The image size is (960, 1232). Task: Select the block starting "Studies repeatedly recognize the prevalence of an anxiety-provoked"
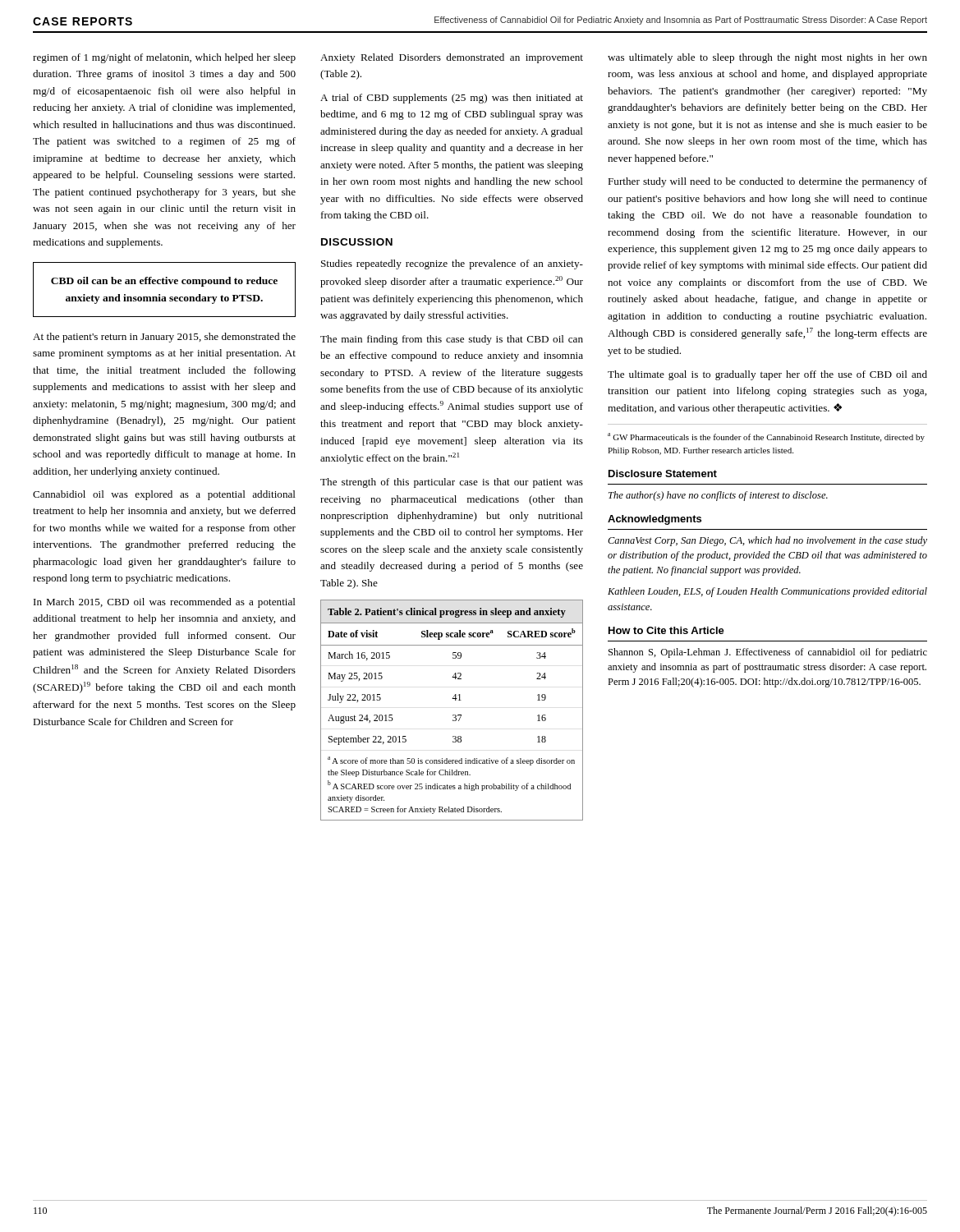(x=452, y=424)
